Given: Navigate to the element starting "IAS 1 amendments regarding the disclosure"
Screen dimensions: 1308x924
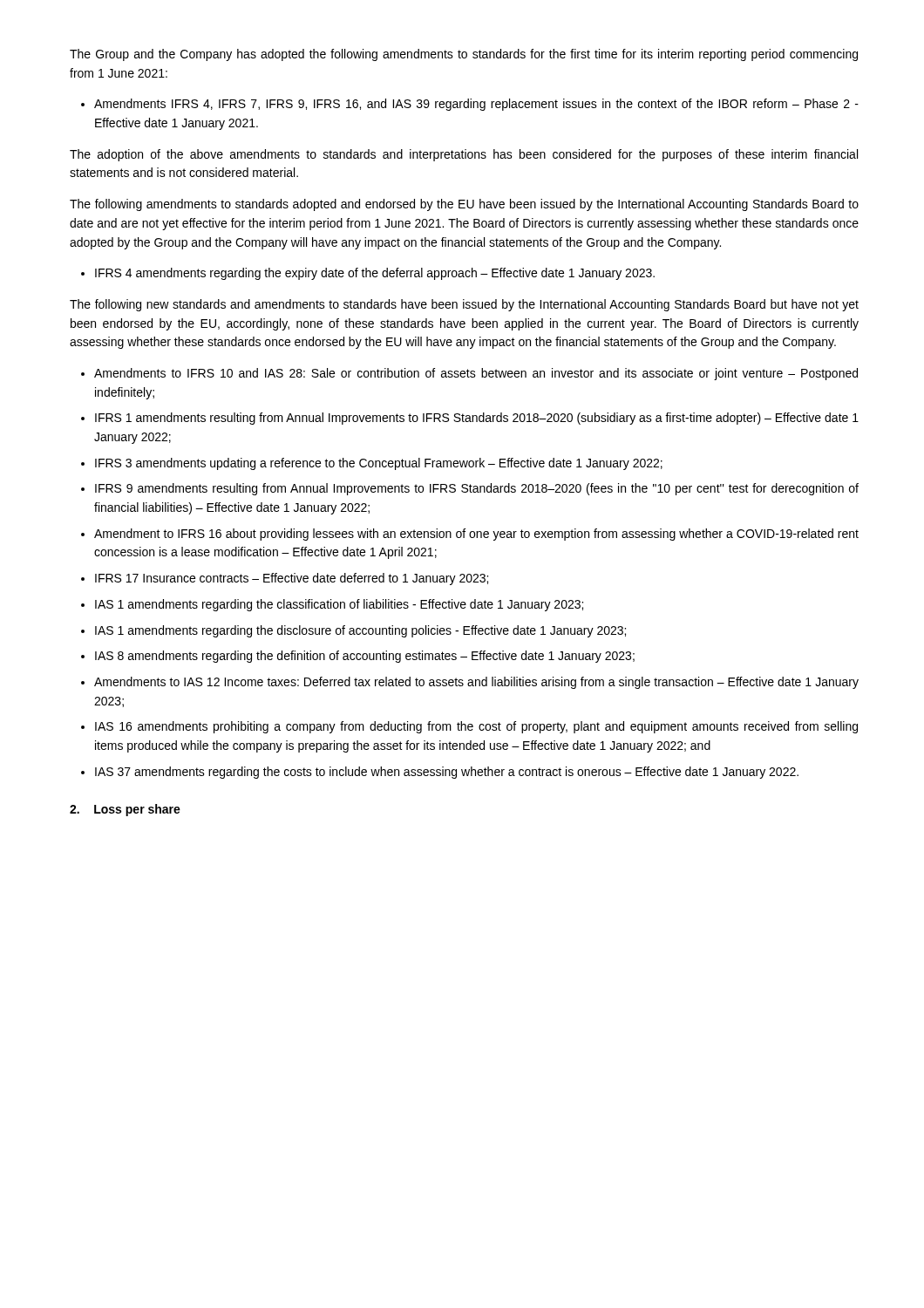Looking at the screenshot, I should point(476,631).
